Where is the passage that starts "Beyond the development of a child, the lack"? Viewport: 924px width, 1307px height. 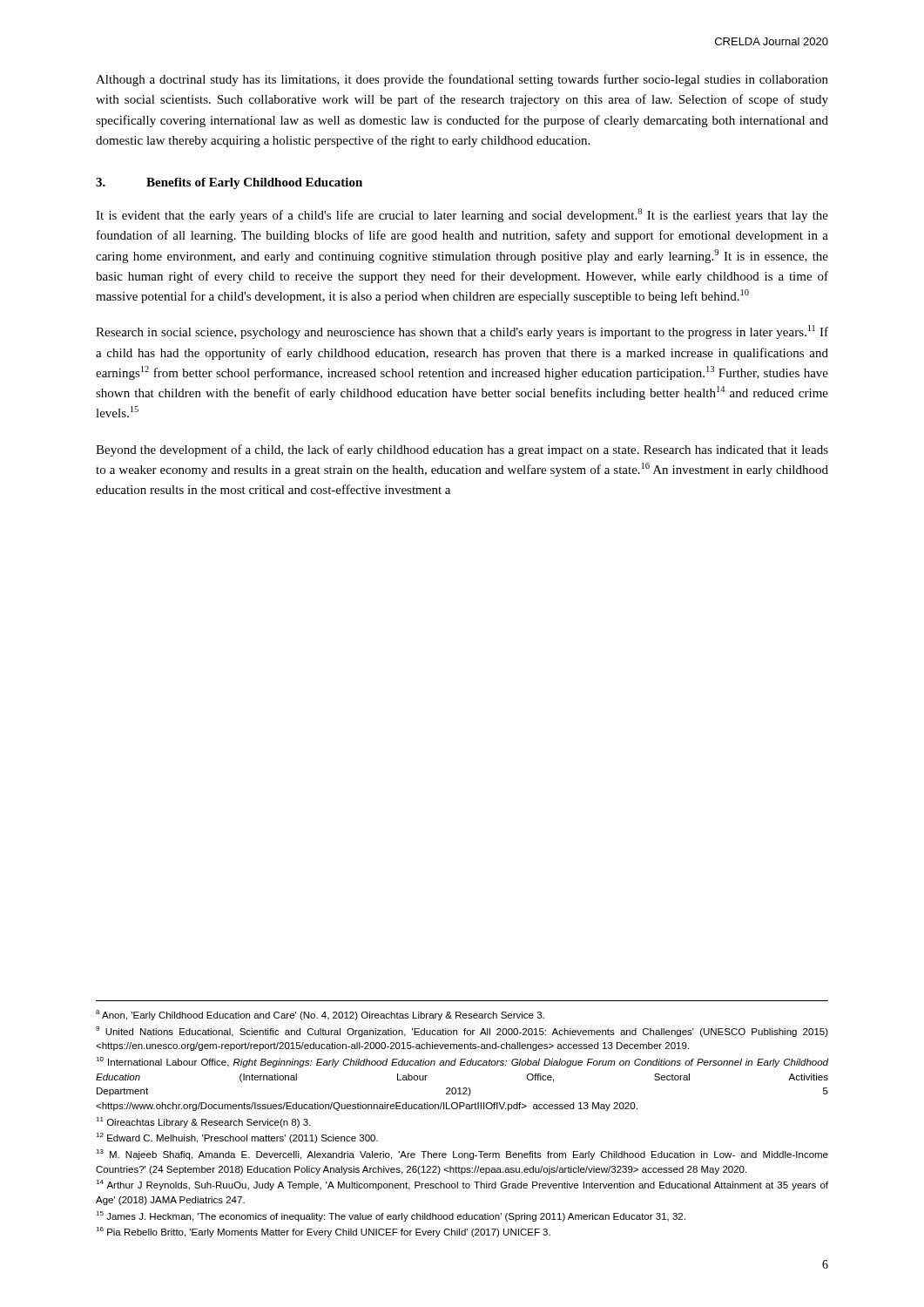click(x=462, y=470)
